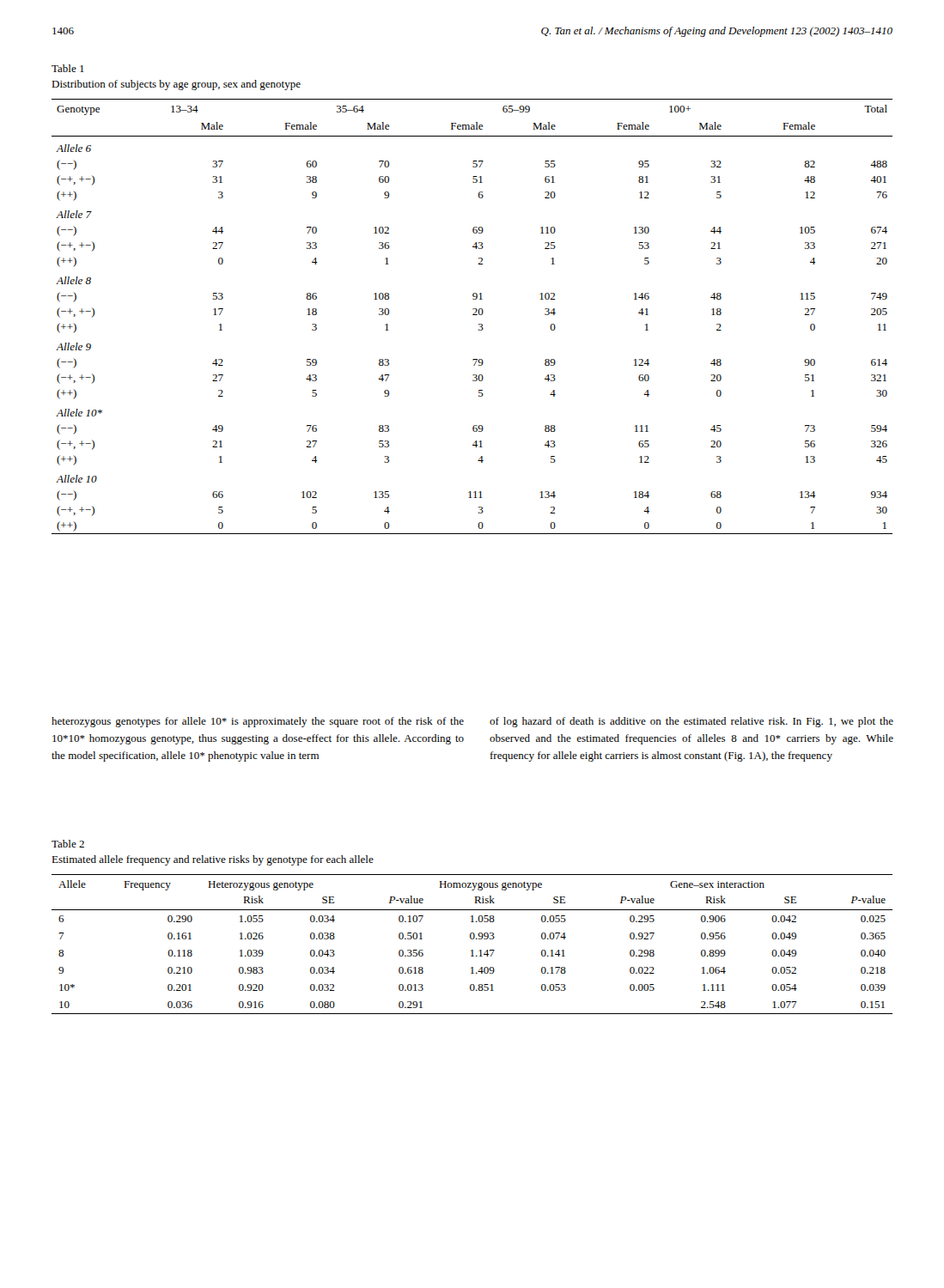Image resolution: width=944 pixels, height=1288 pixels.
Task: Locate the block of text that opens with "of log hazard"
Action: tap(691, 738)
